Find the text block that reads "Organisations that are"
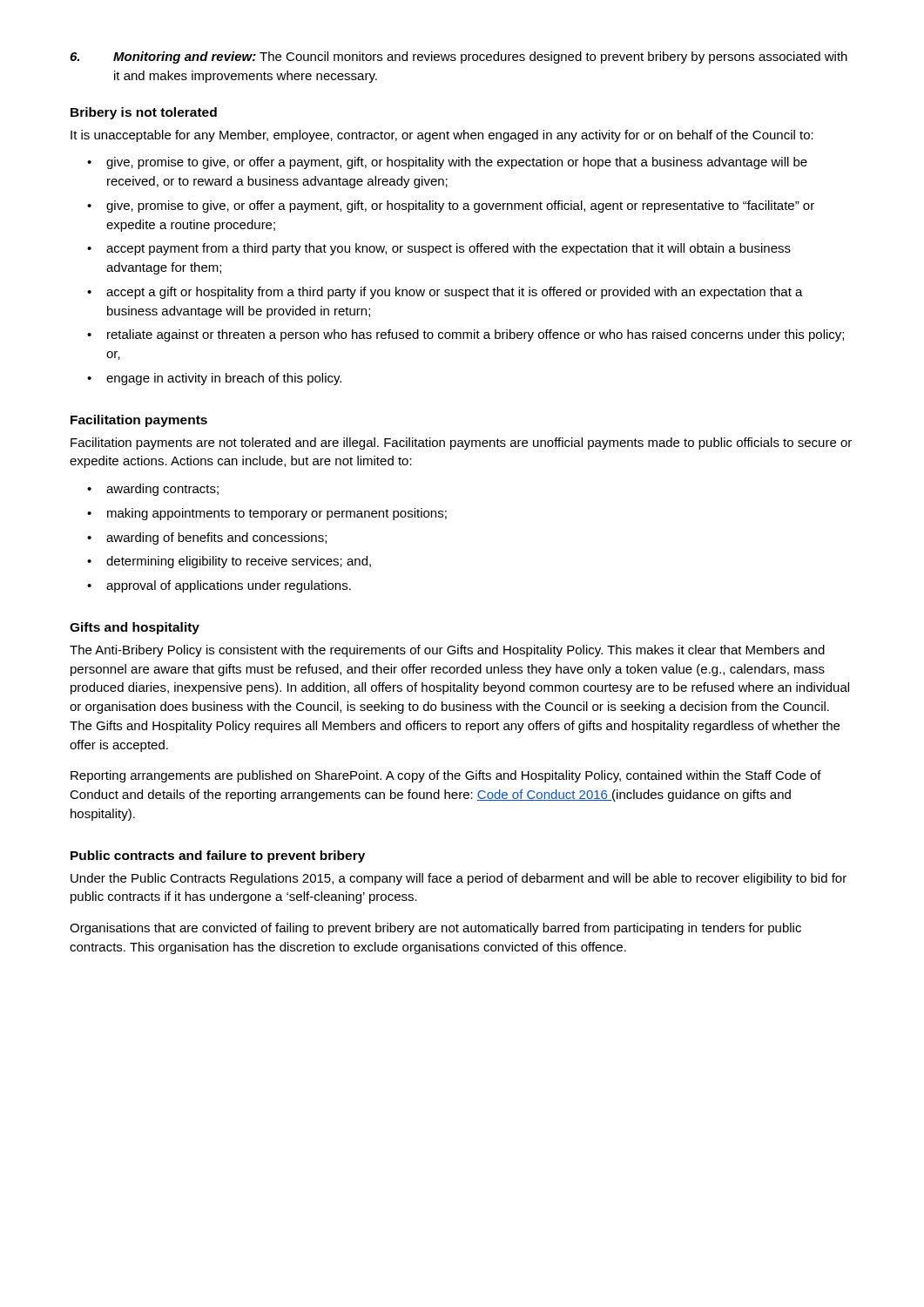 [x=436, y=937]
